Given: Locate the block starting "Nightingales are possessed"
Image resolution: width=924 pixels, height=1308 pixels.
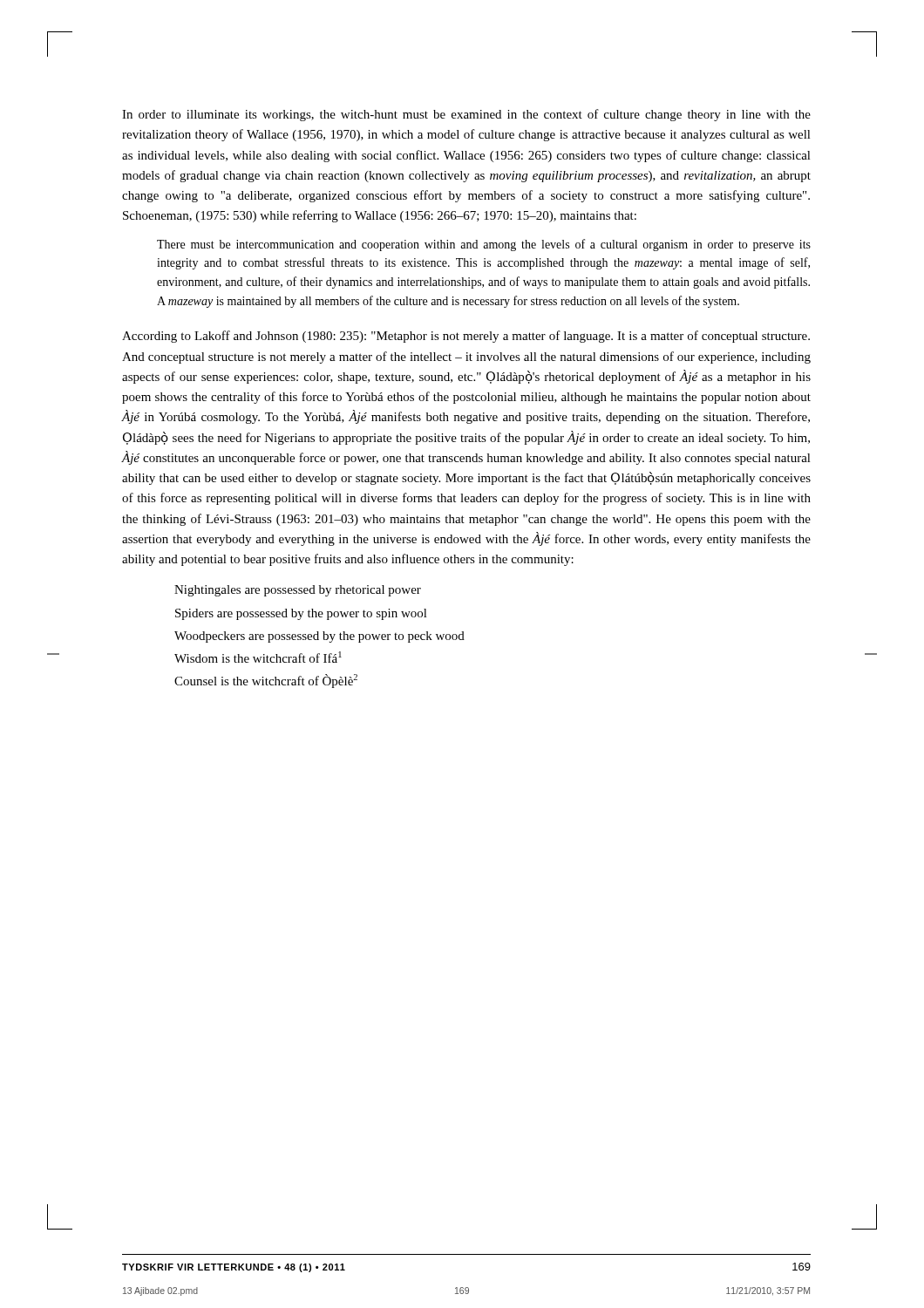Looking at the screenshot, I should click(319, 635).
